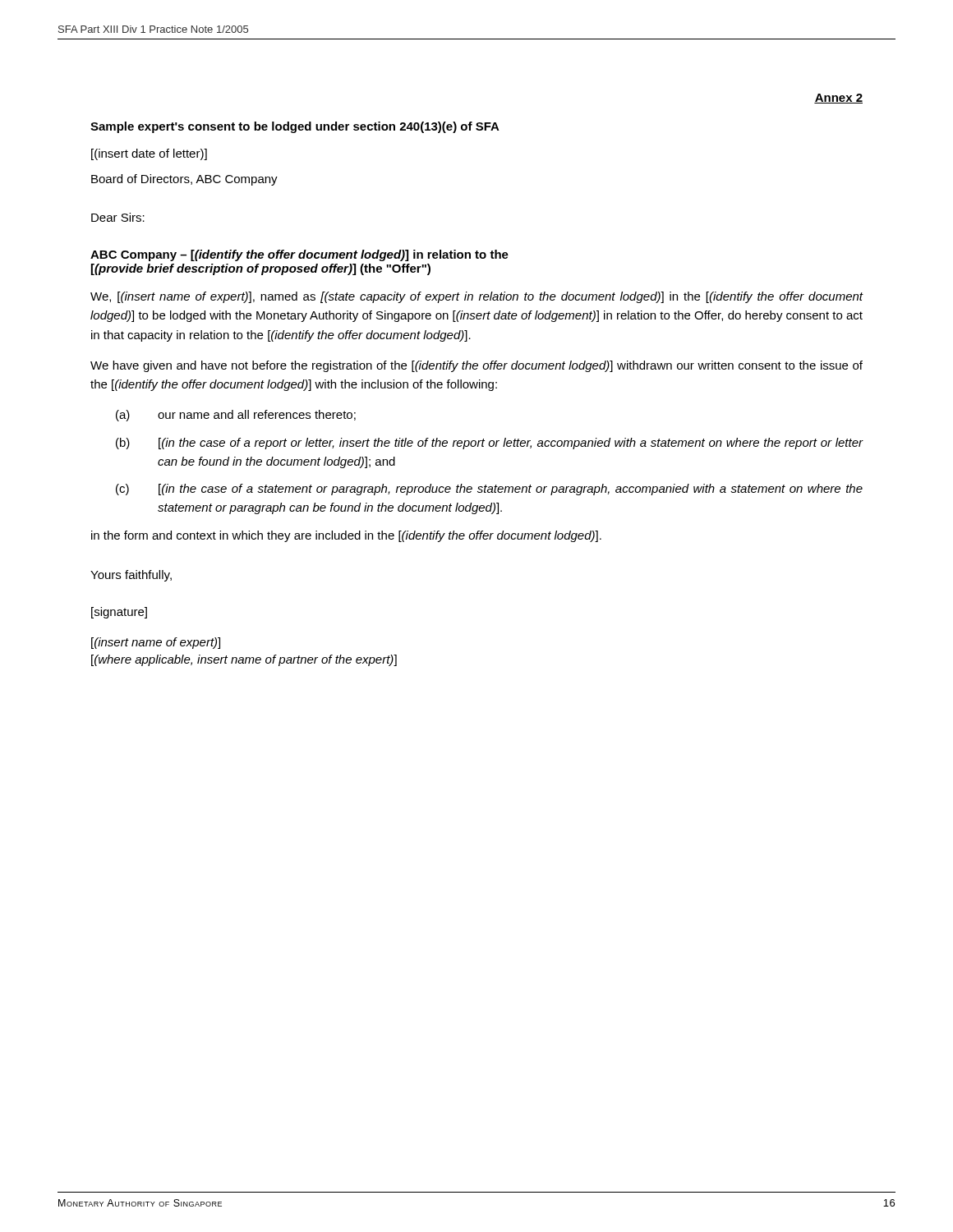Click where it says "Dear Sirs:"
Image resolution: width=953 pixels, height=1232 pixels.
click(x=118, y=217)
